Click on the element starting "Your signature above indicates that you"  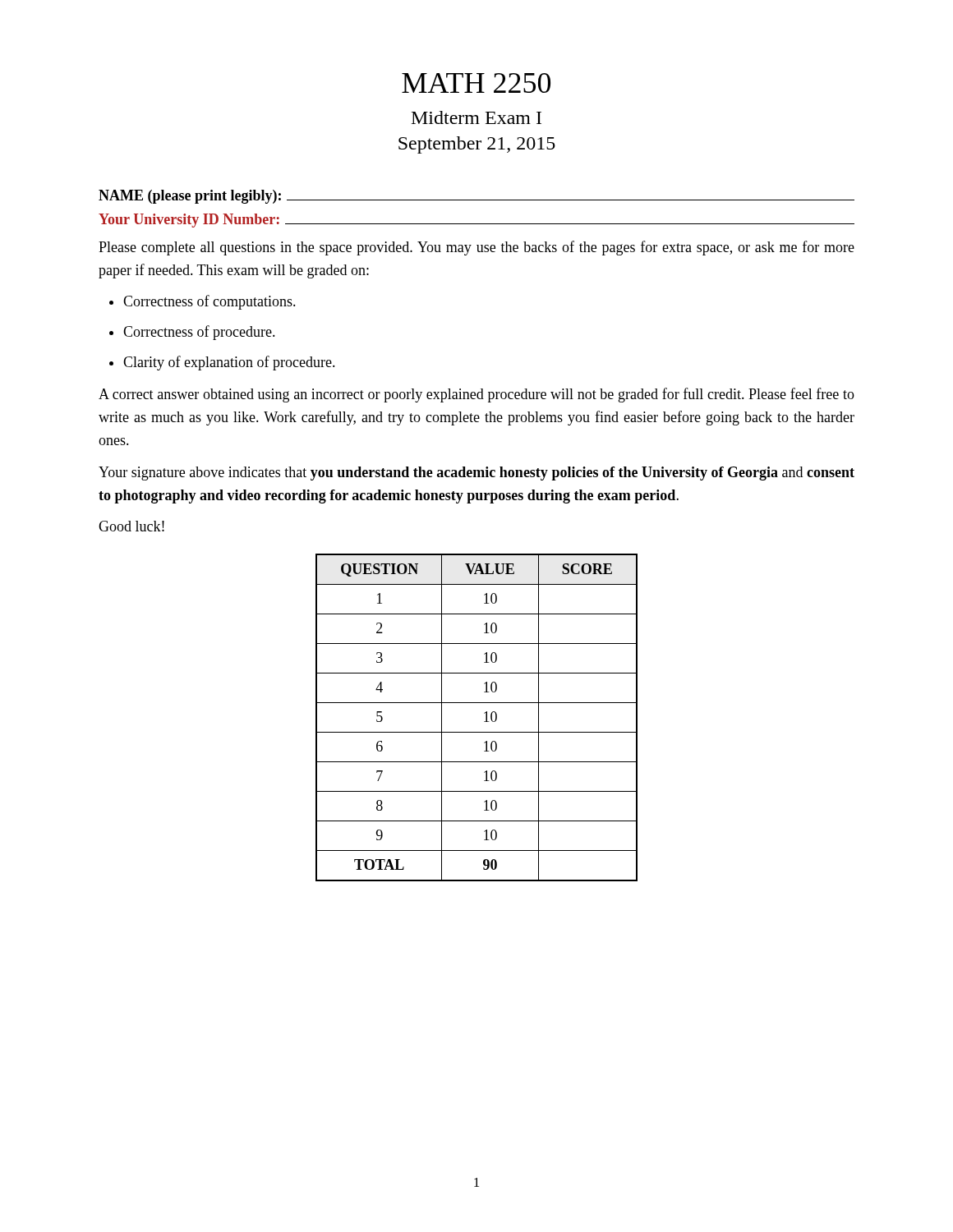coord(476,484)
